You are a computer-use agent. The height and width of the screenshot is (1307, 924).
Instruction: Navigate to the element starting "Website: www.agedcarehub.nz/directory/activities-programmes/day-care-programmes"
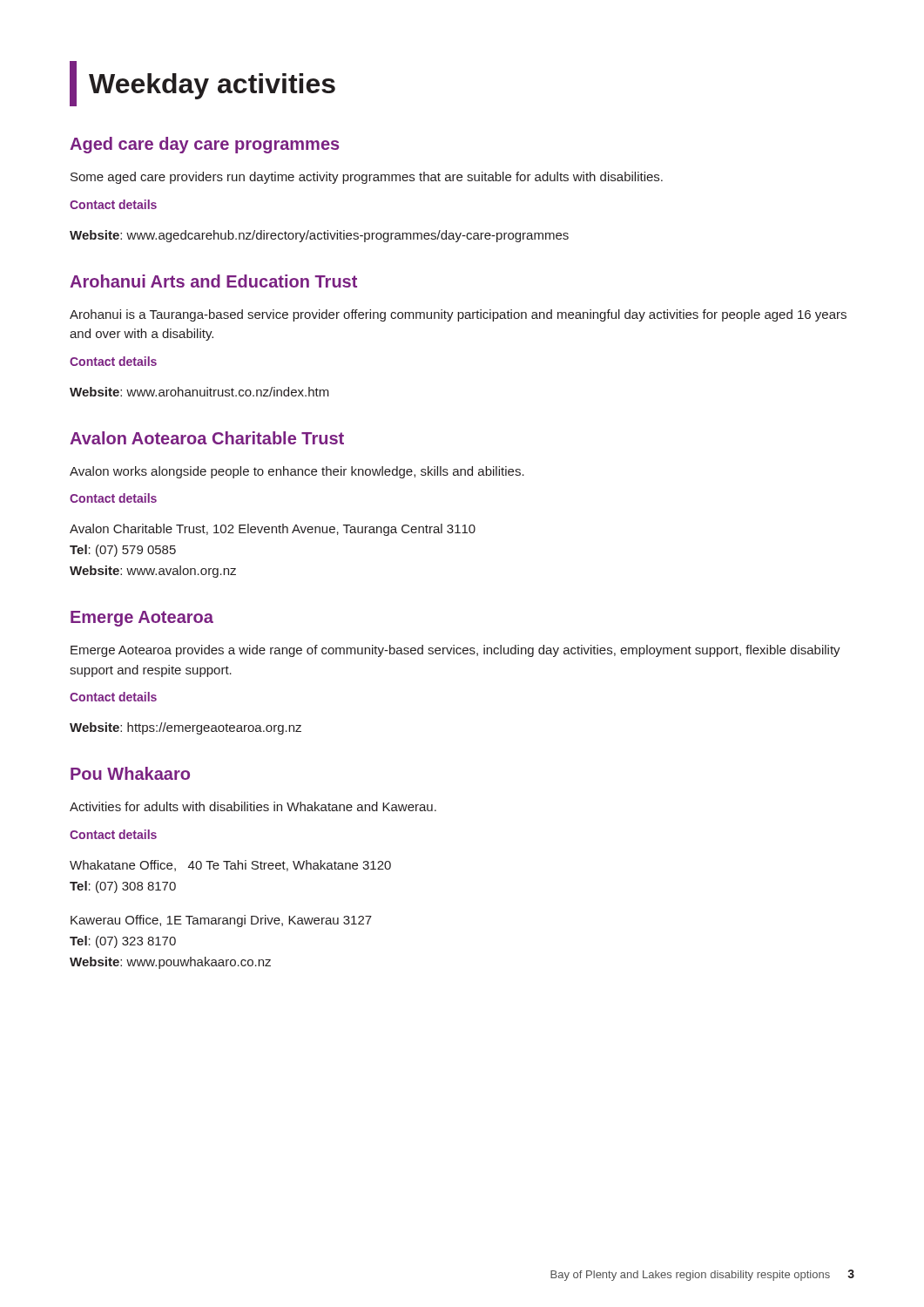pos(462,235)
